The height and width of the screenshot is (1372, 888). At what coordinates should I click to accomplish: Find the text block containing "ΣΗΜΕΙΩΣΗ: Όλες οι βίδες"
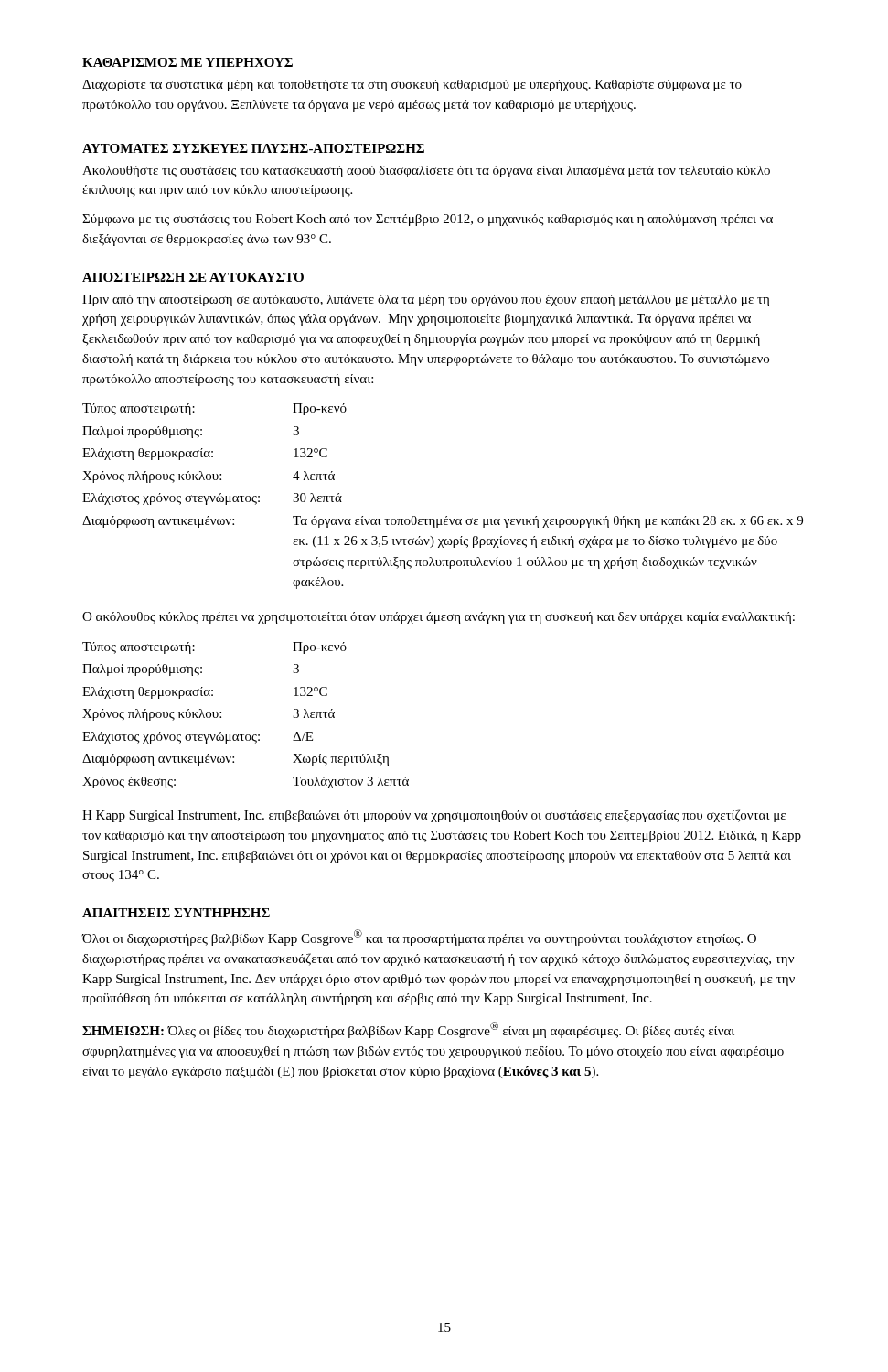pos(433,1049)
